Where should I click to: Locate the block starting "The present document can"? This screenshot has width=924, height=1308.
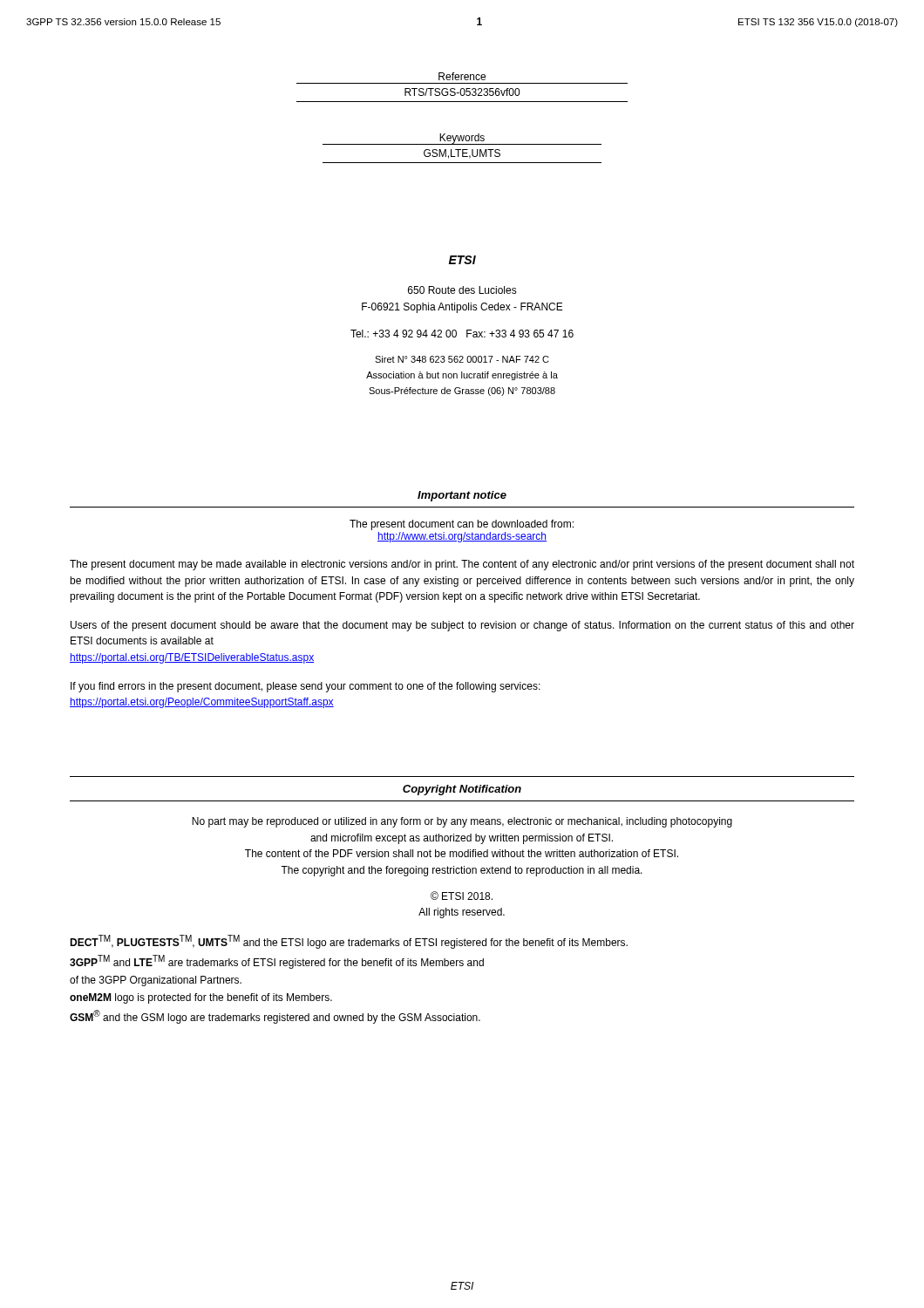(x=462, y=530)
